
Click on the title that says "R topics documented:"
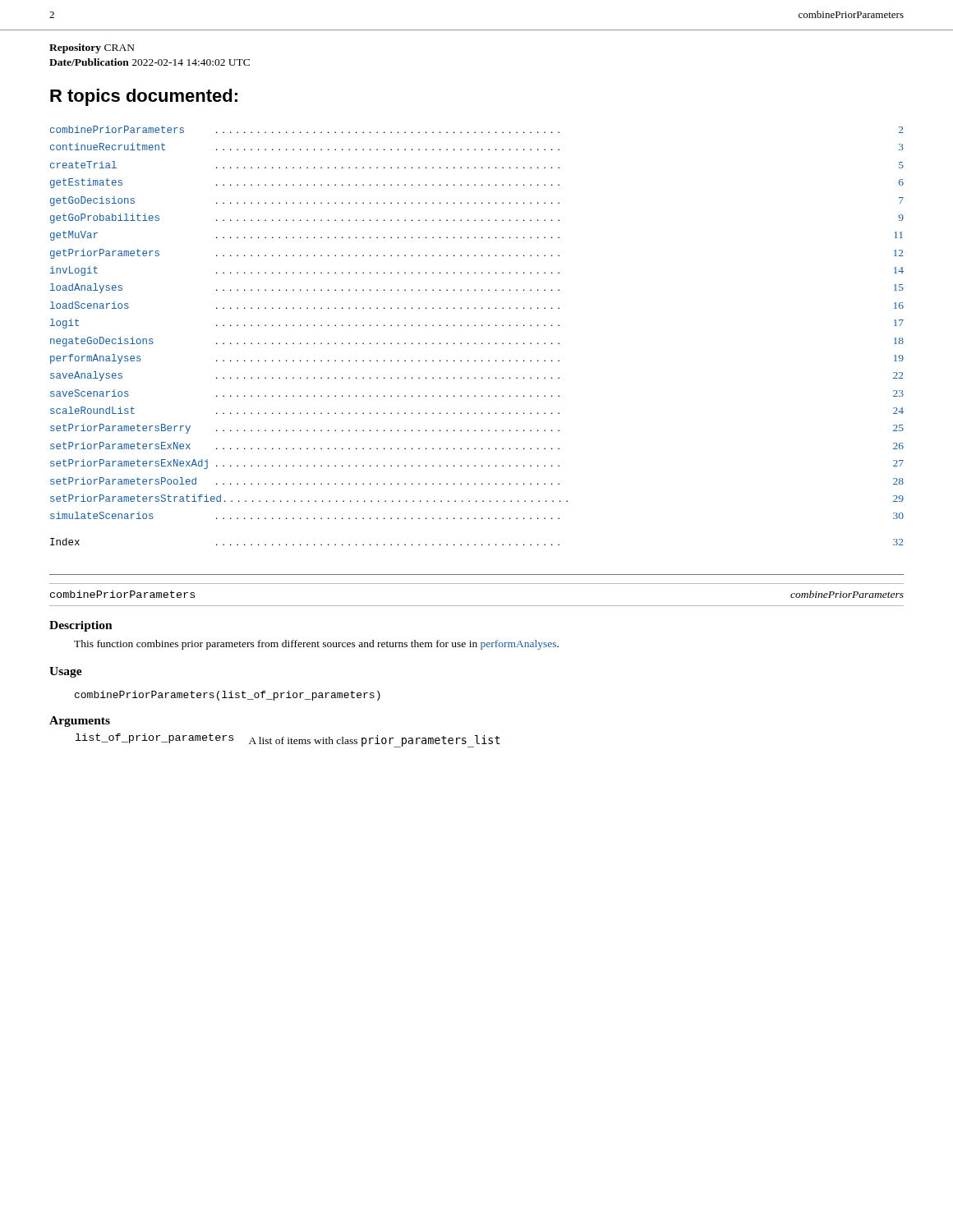144,97
